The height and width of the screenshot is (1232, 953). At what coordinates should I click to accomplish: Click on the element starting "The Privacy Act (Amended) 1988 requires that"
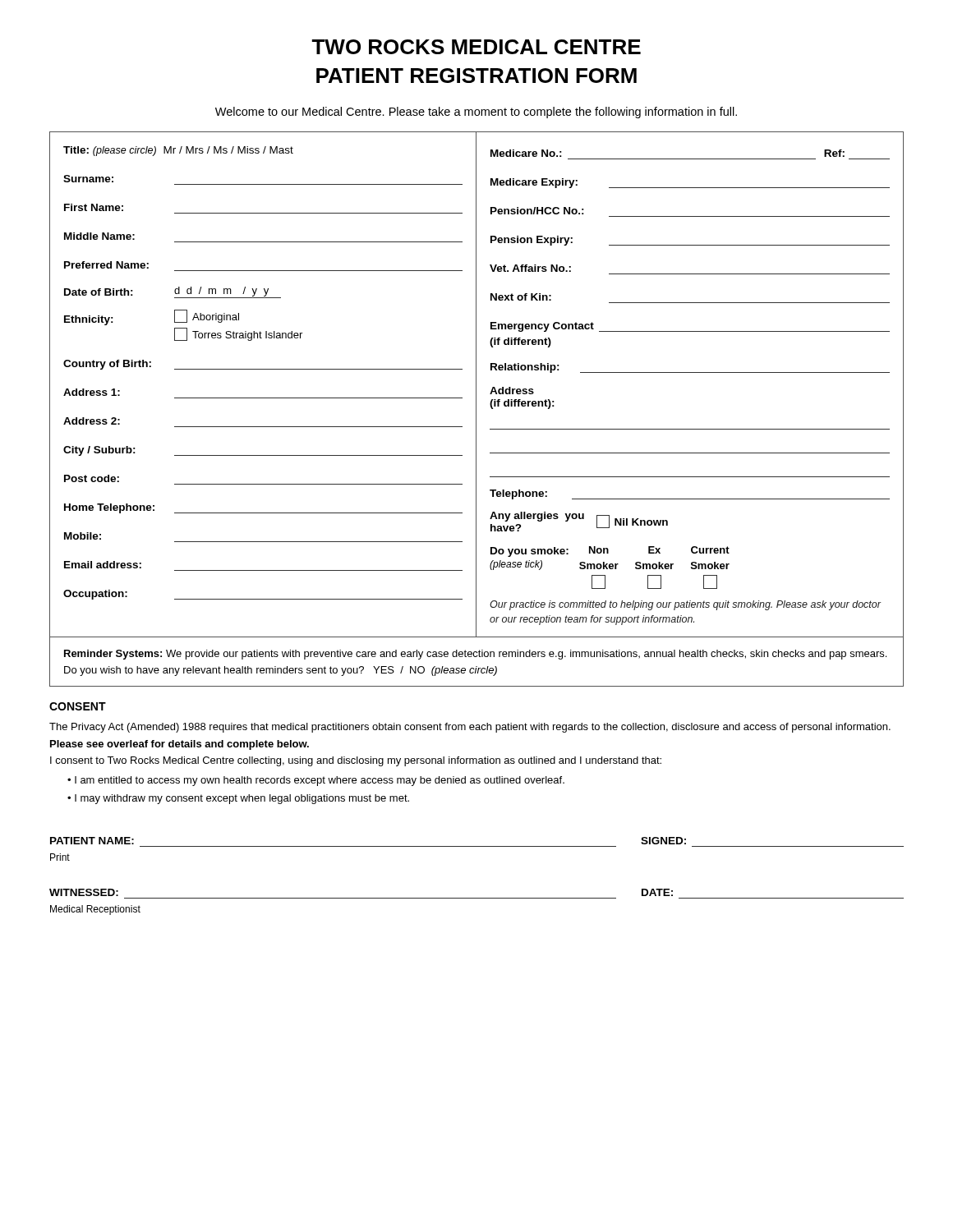pos(470,728)
